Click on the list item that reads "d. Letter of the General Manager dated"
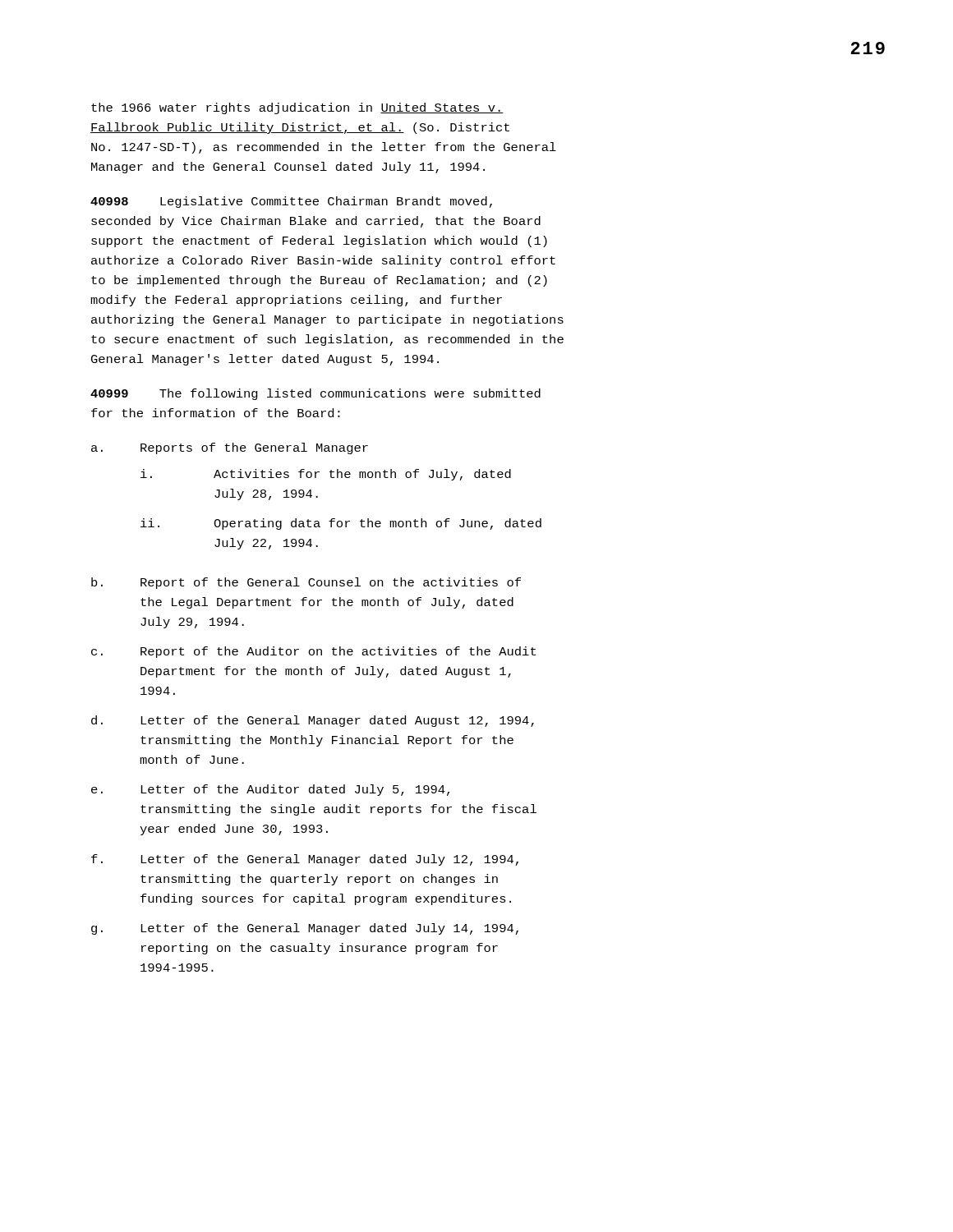953x1232 pixels. coord(481,741)
